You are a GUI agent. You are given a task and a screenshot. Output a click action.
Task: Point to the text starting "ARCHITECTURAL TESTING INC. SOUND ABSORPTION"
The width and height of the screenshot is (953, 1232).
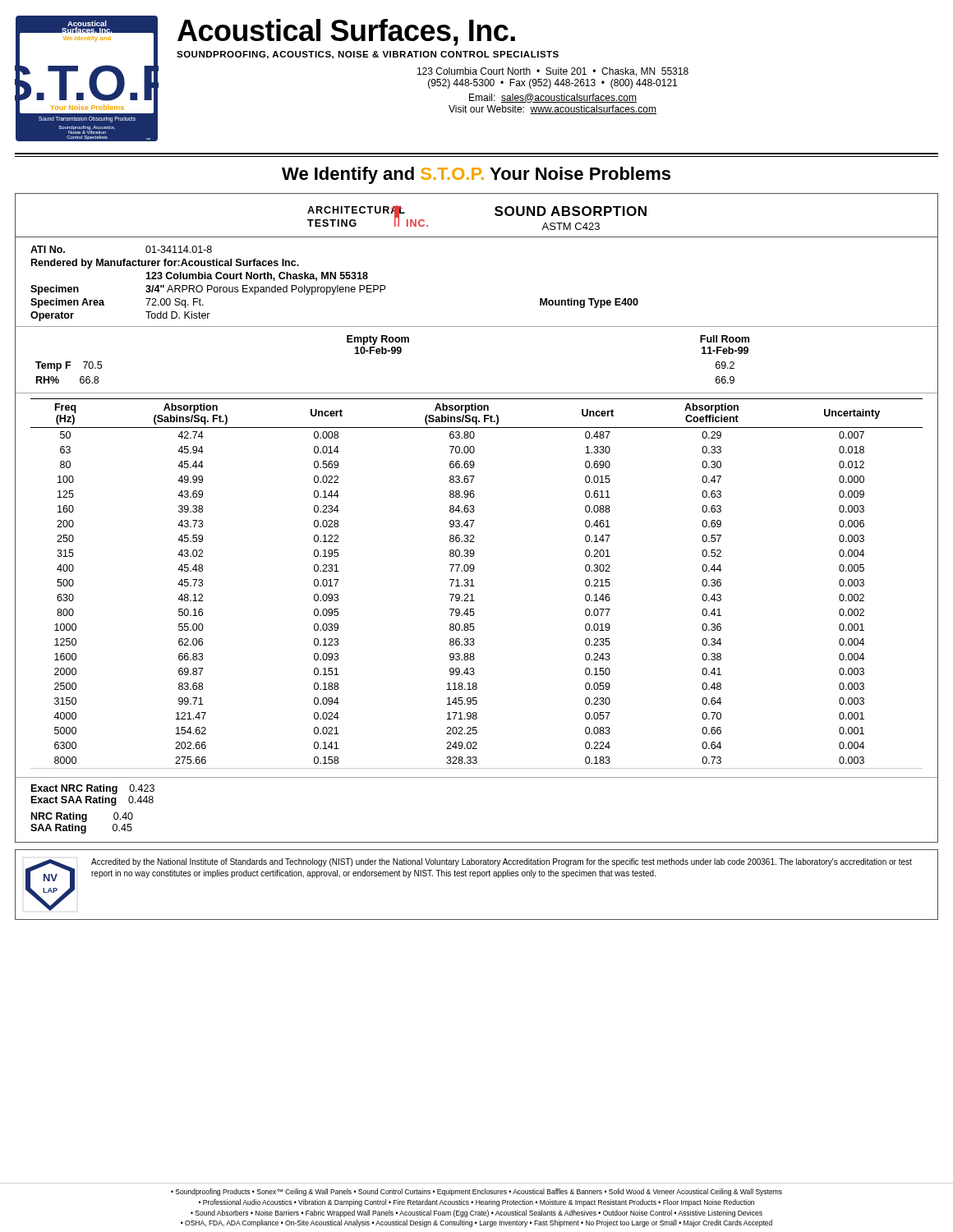(x=347, y=220)
